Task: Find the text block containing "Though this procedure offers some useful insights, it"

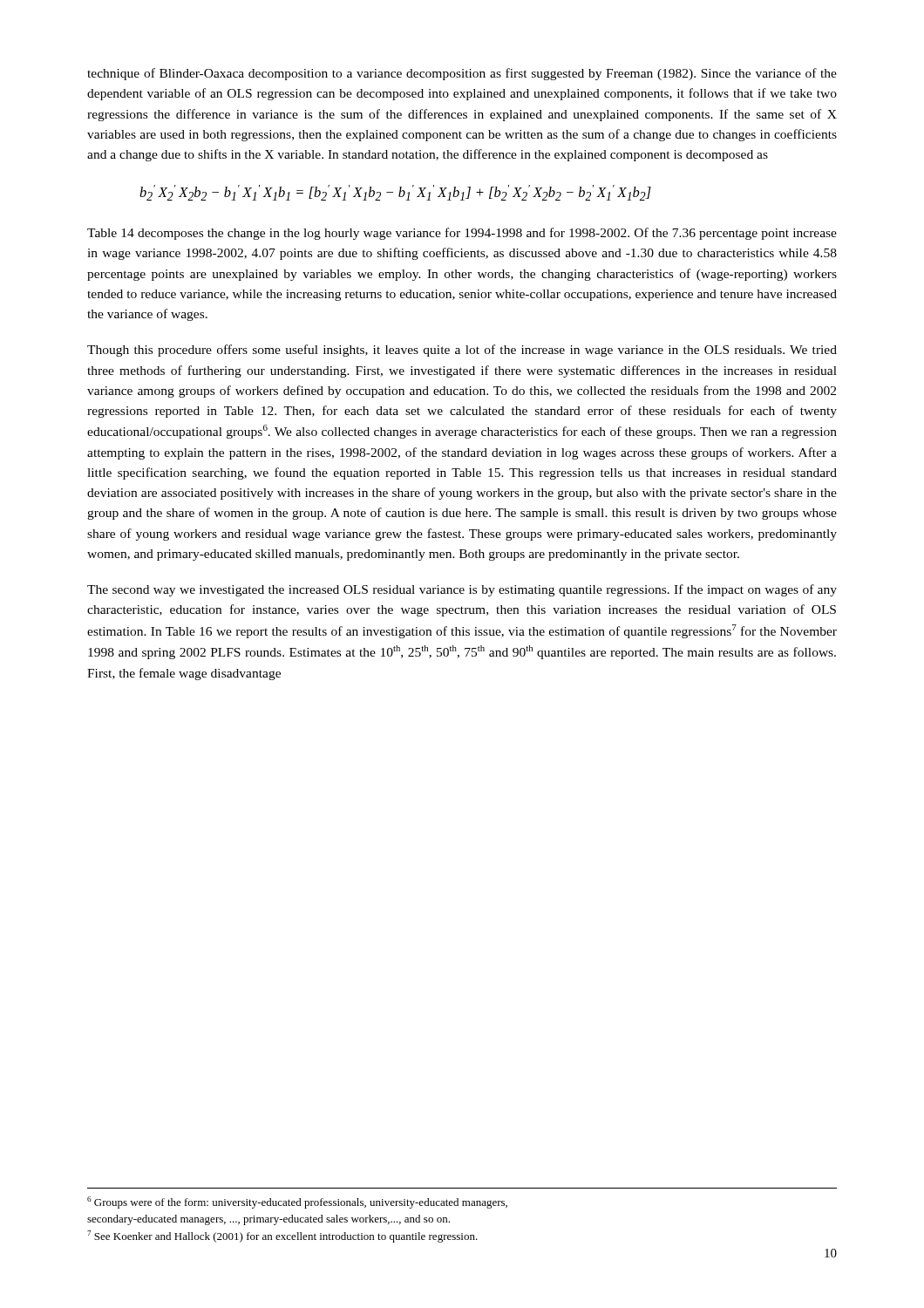Action: (462, 451)
